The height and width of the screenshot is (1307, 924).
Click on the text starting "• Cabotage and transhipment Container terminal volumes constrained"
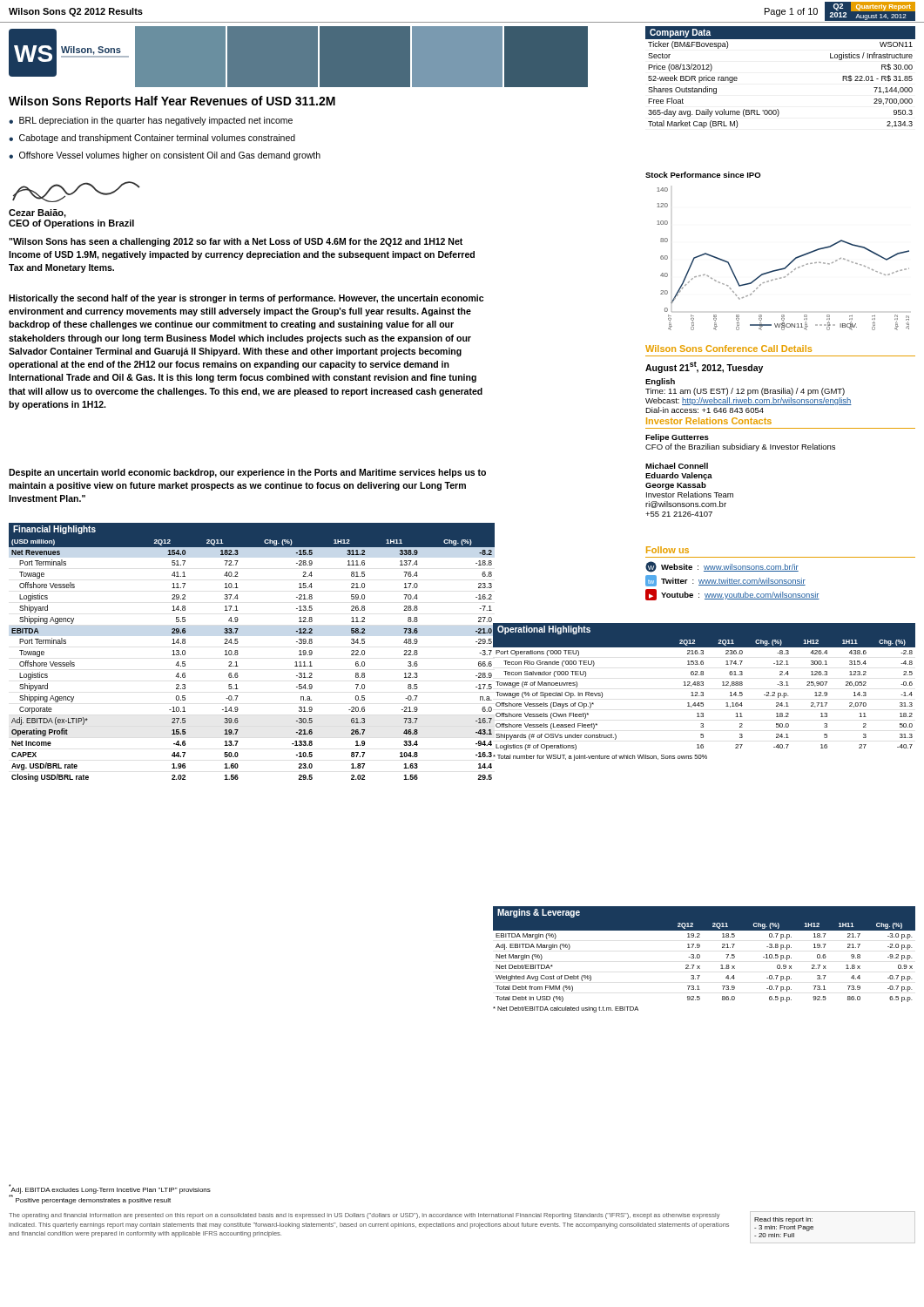(152, 139)
